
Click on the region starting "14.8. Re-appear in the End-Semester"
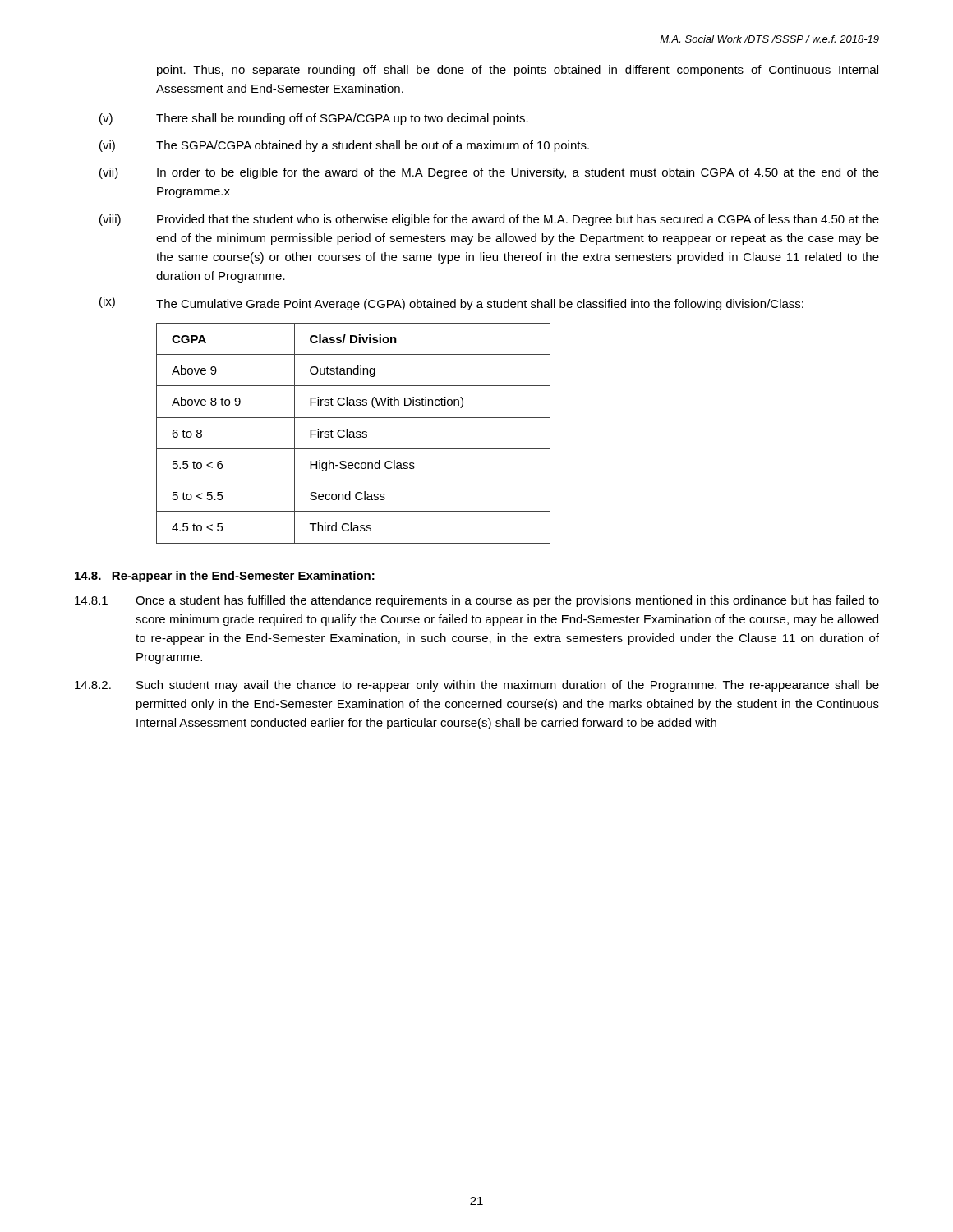(x=225, y=575)
